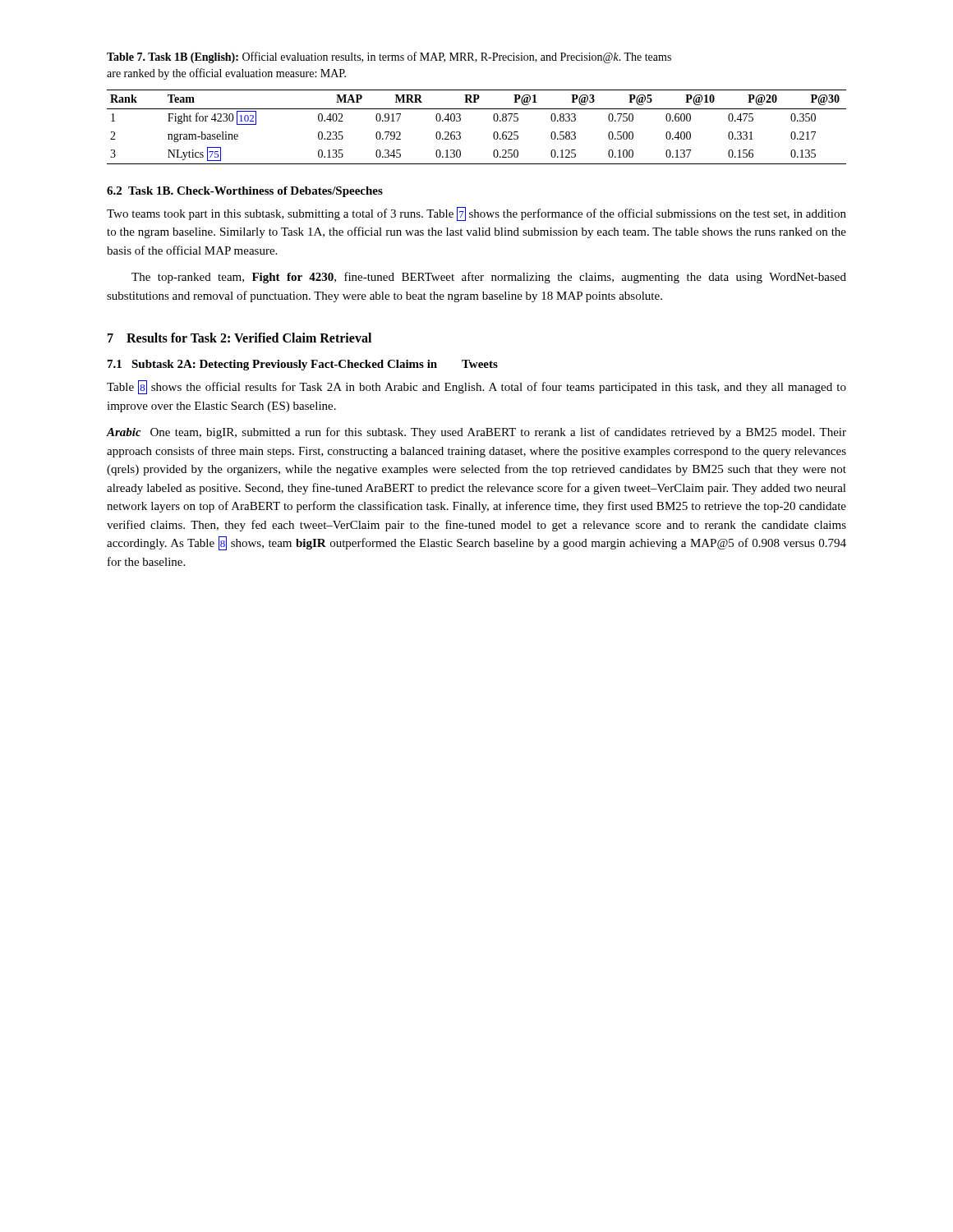Click the caption

pyautogui.click(x=389, y=65)
